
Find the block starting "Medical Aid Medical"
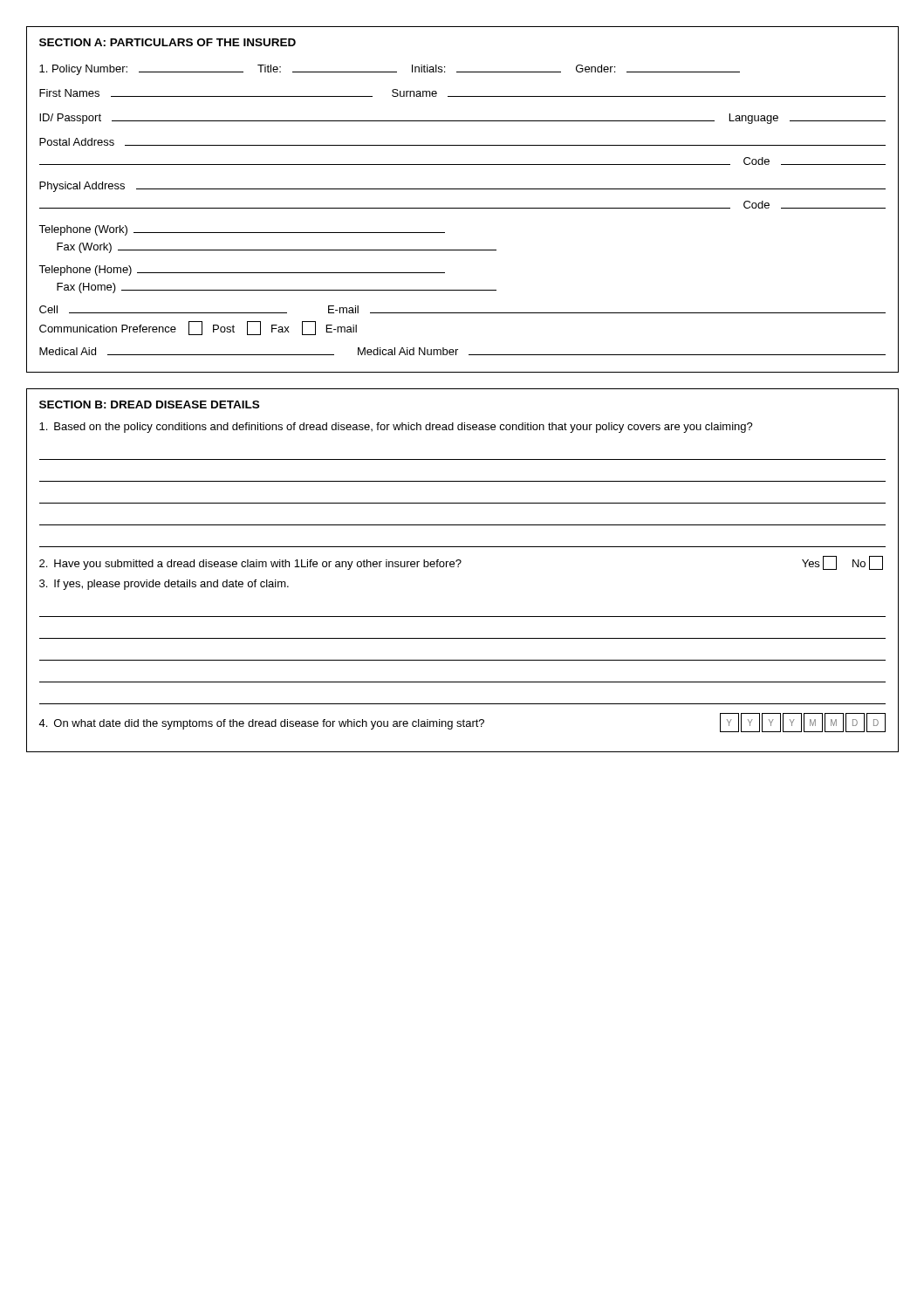[x=462, y=349]
